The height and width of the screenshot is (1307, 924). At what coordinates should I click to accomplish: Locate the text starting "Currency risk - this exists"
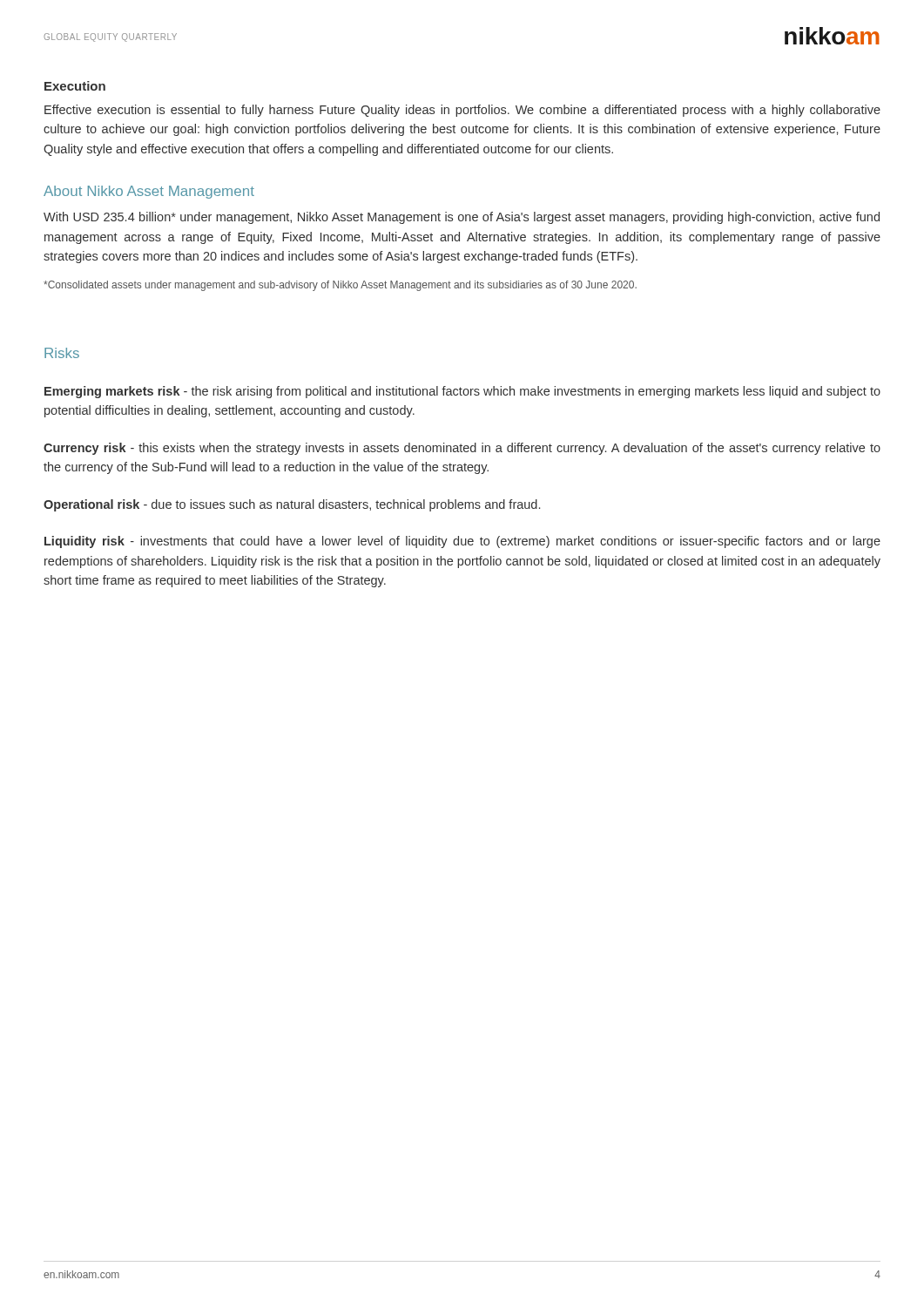[x=462, y=457]
